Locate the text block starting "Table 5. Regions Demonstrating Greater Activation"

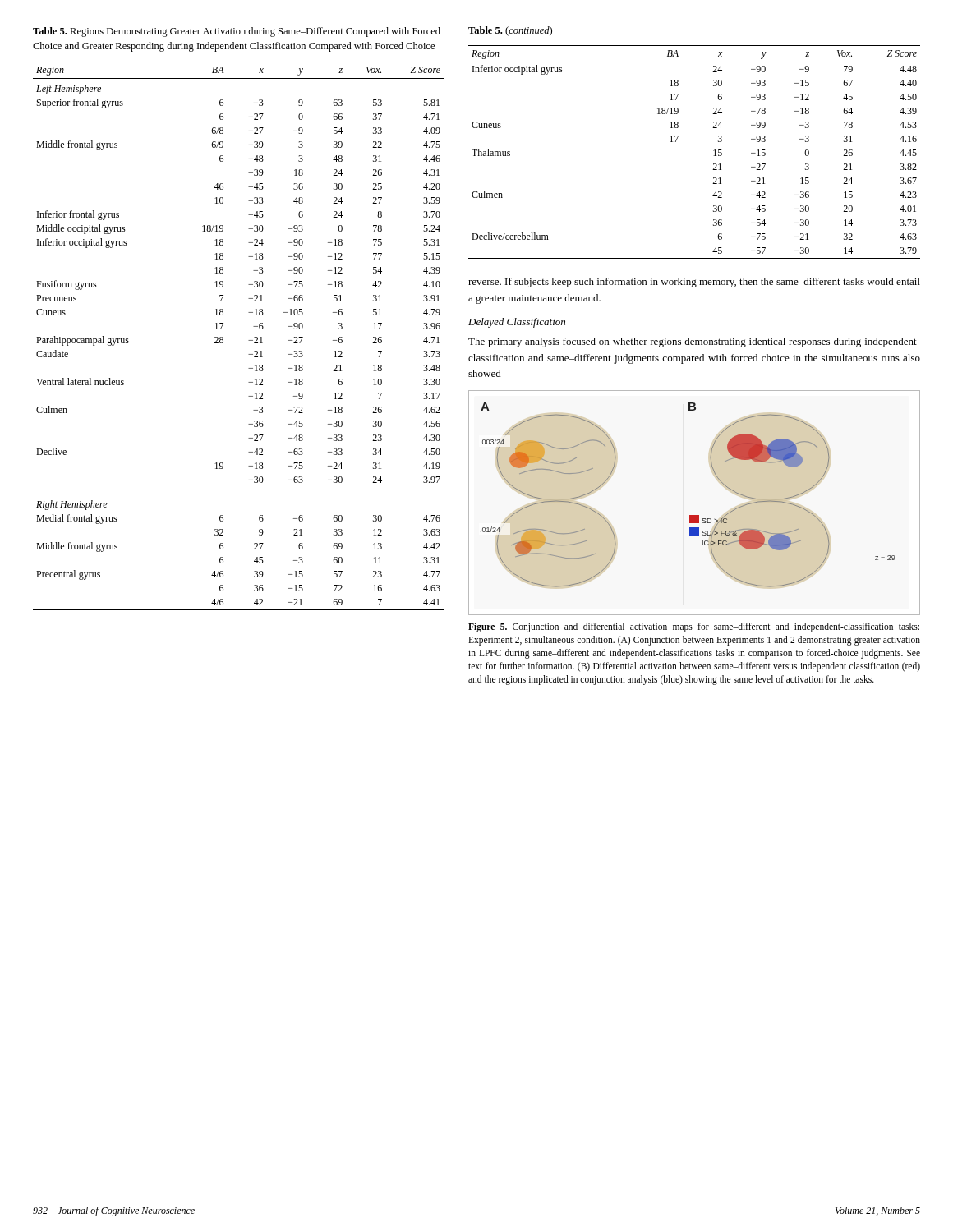coord(237,38)
